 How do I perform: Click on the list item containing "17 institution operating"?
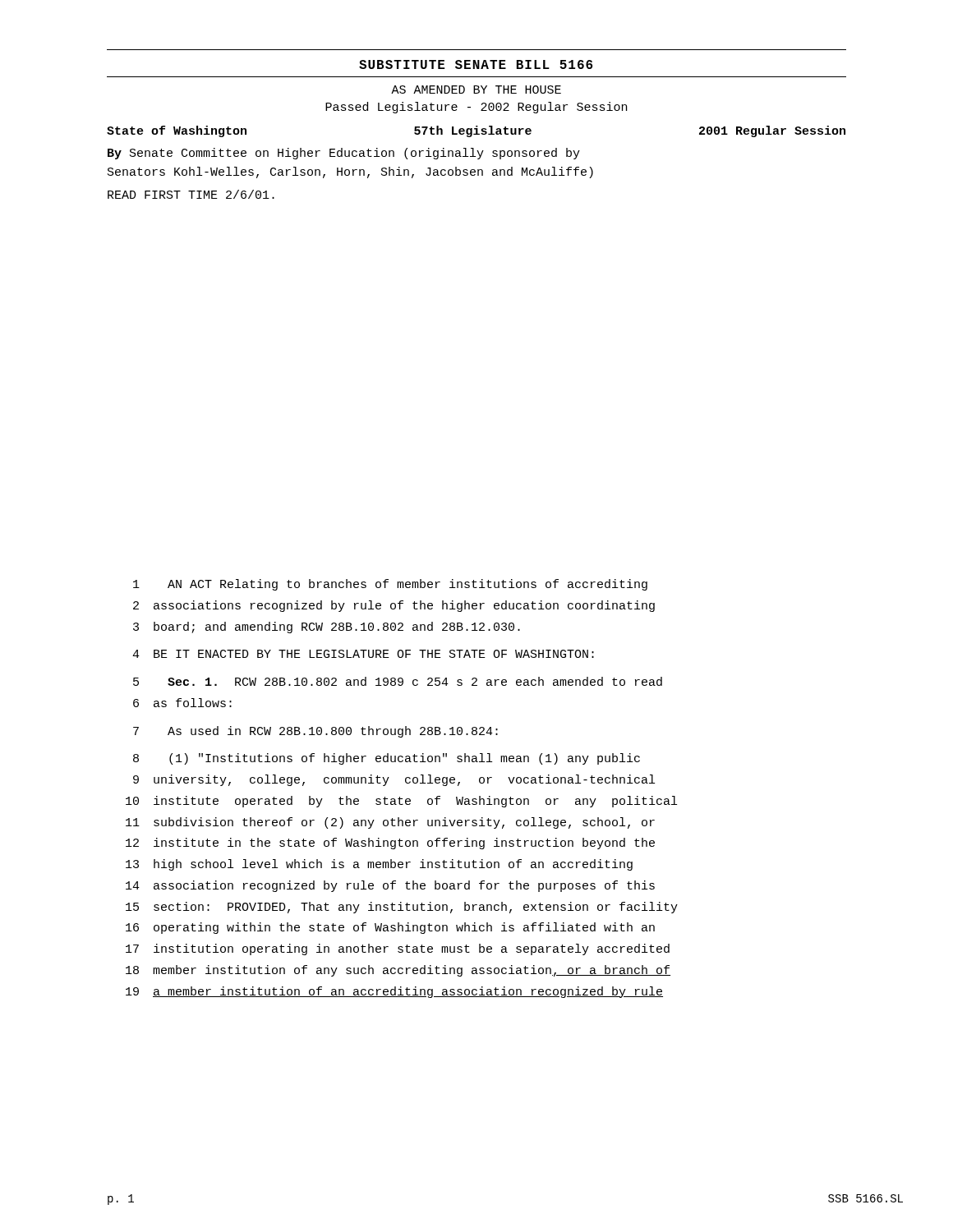coord(493,950)
